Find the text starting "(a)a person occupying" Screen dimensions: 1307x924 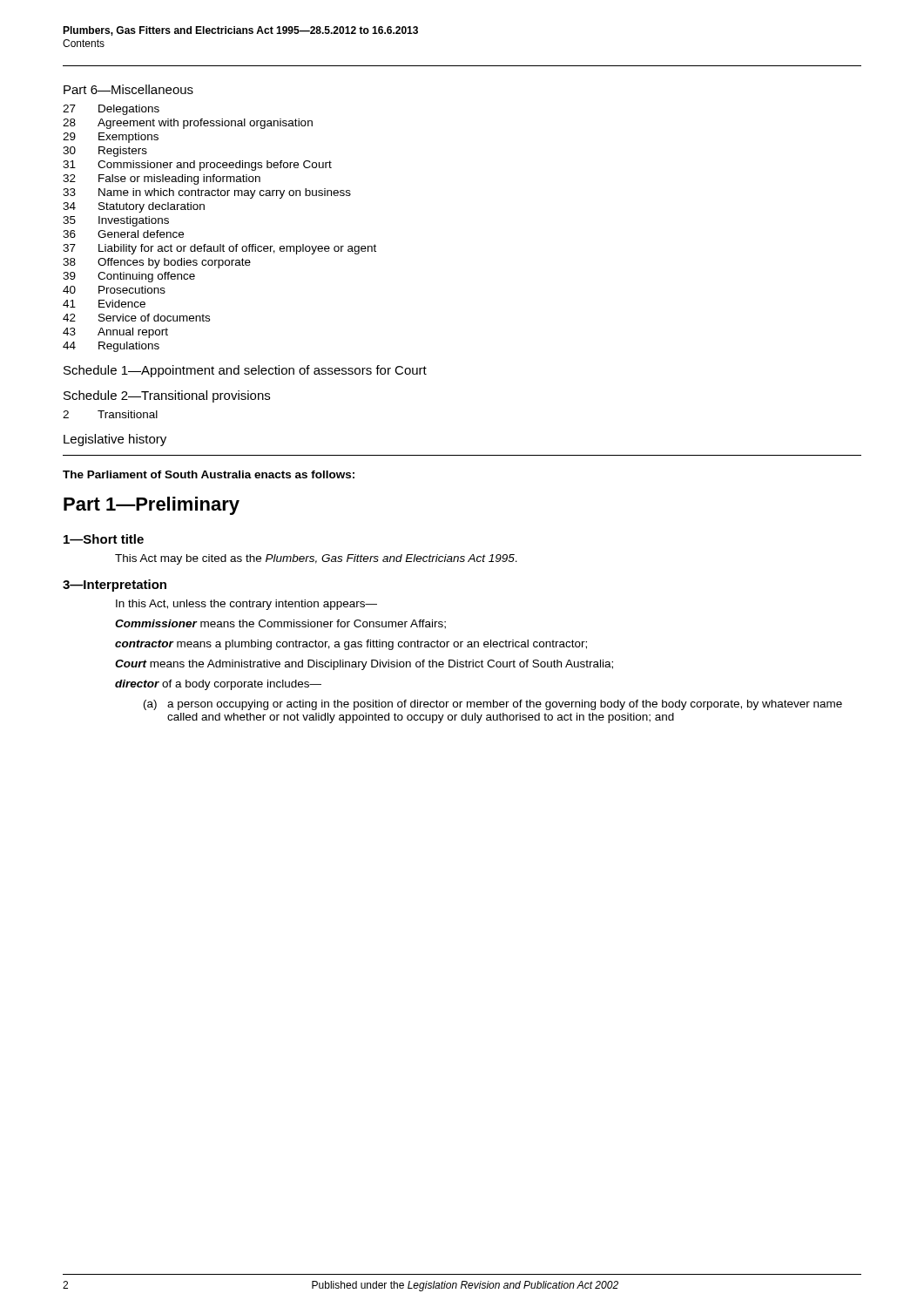493,710
